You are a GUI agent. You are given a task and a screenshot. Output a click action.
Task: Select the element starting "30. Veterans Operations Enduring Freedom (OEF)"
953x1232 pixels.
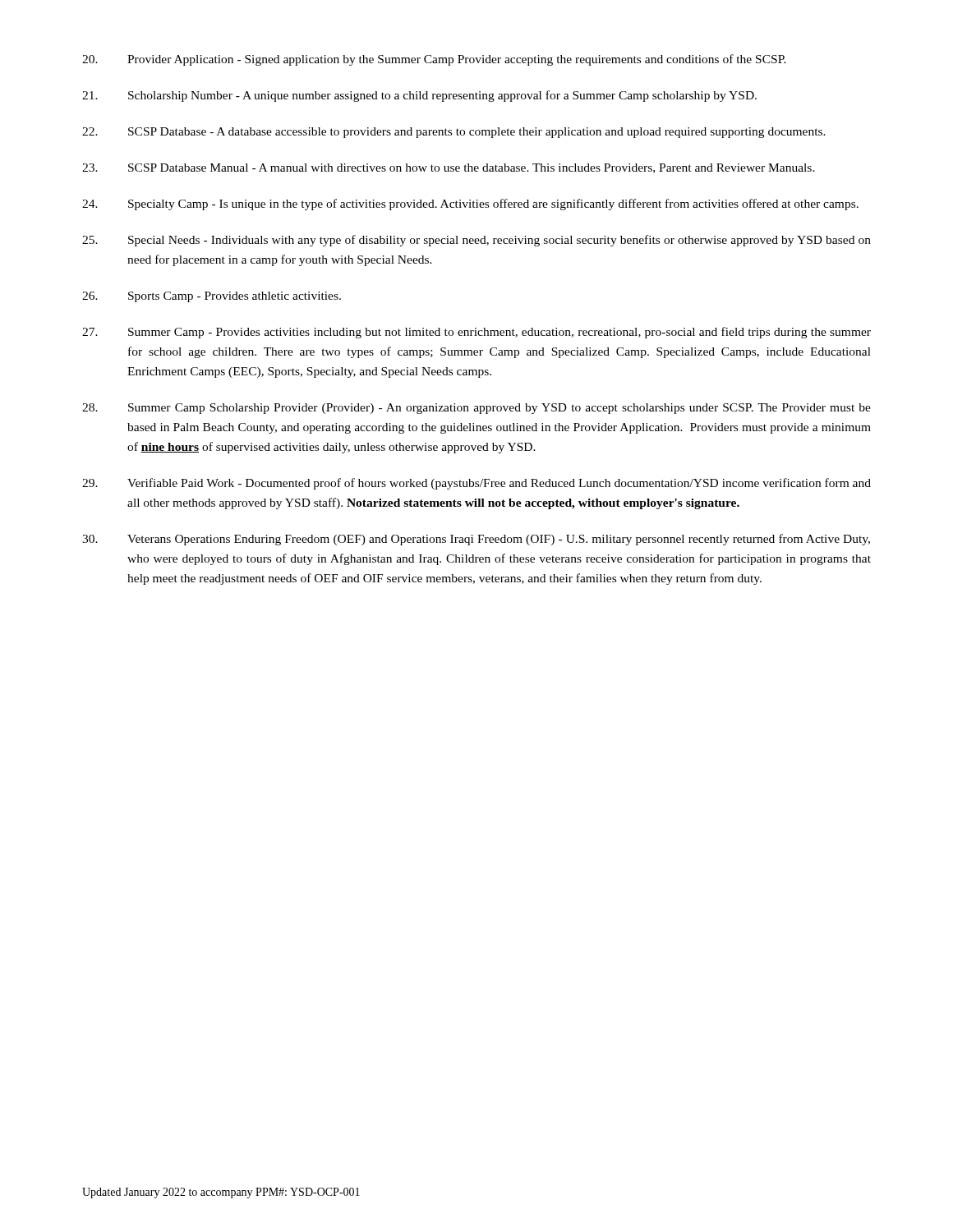(x=476, y=559)
